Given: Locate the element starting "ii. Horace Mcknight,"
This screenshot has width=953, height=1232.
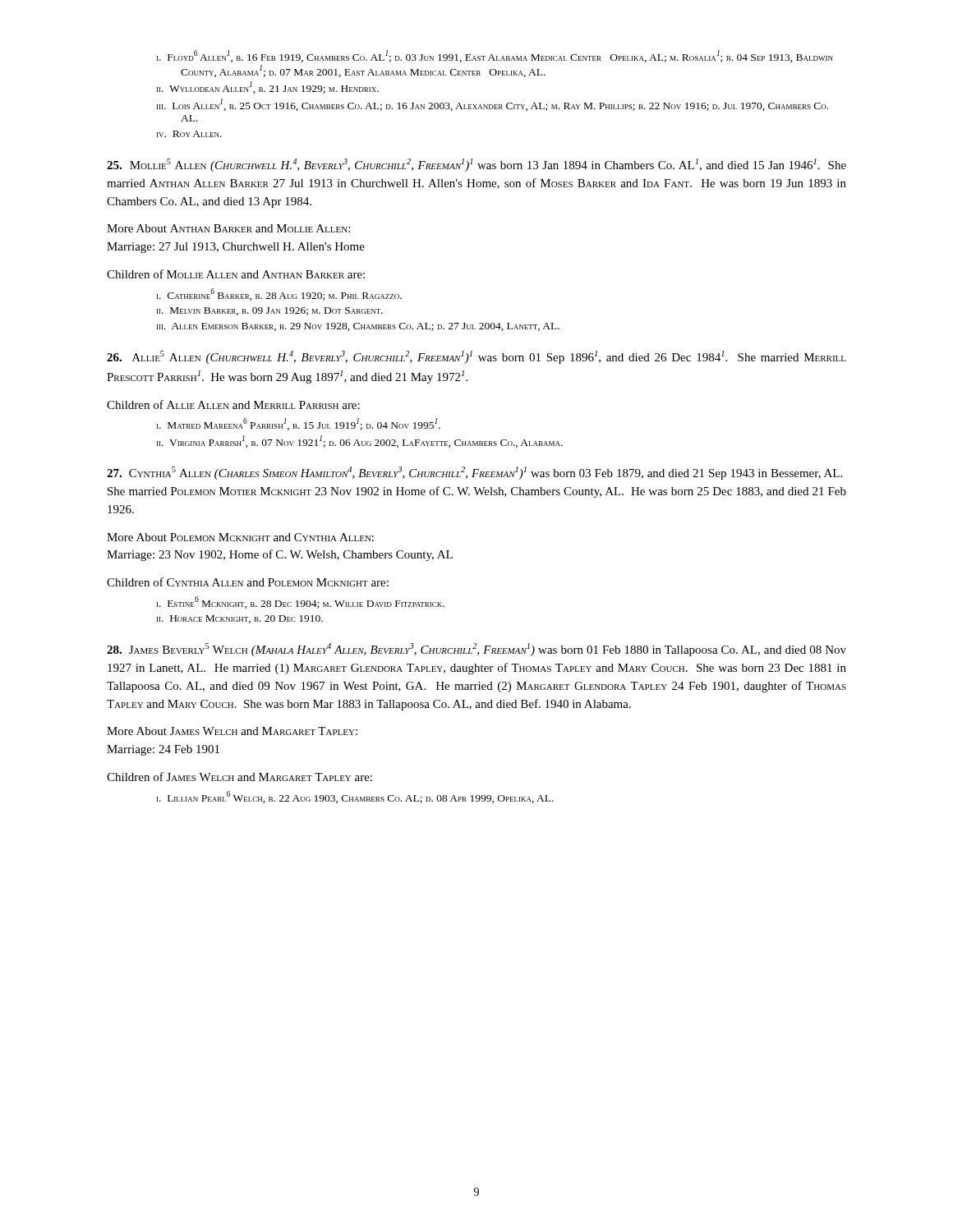Looking at the screenshot, I should (240, 618).
